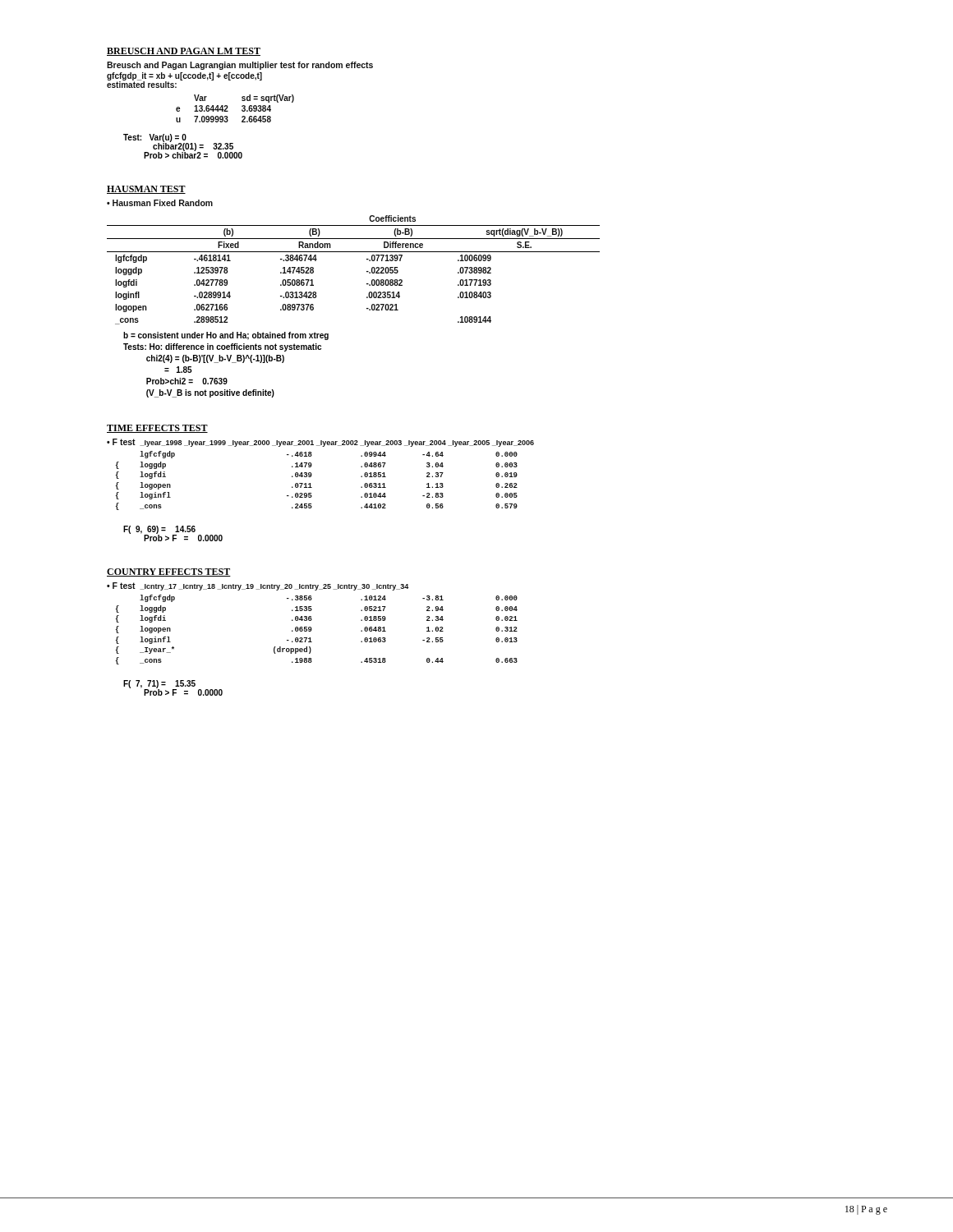Click on the table containing ".1474528"
The height and width of the screenshot is (1232, 953).
click(456, 269)
